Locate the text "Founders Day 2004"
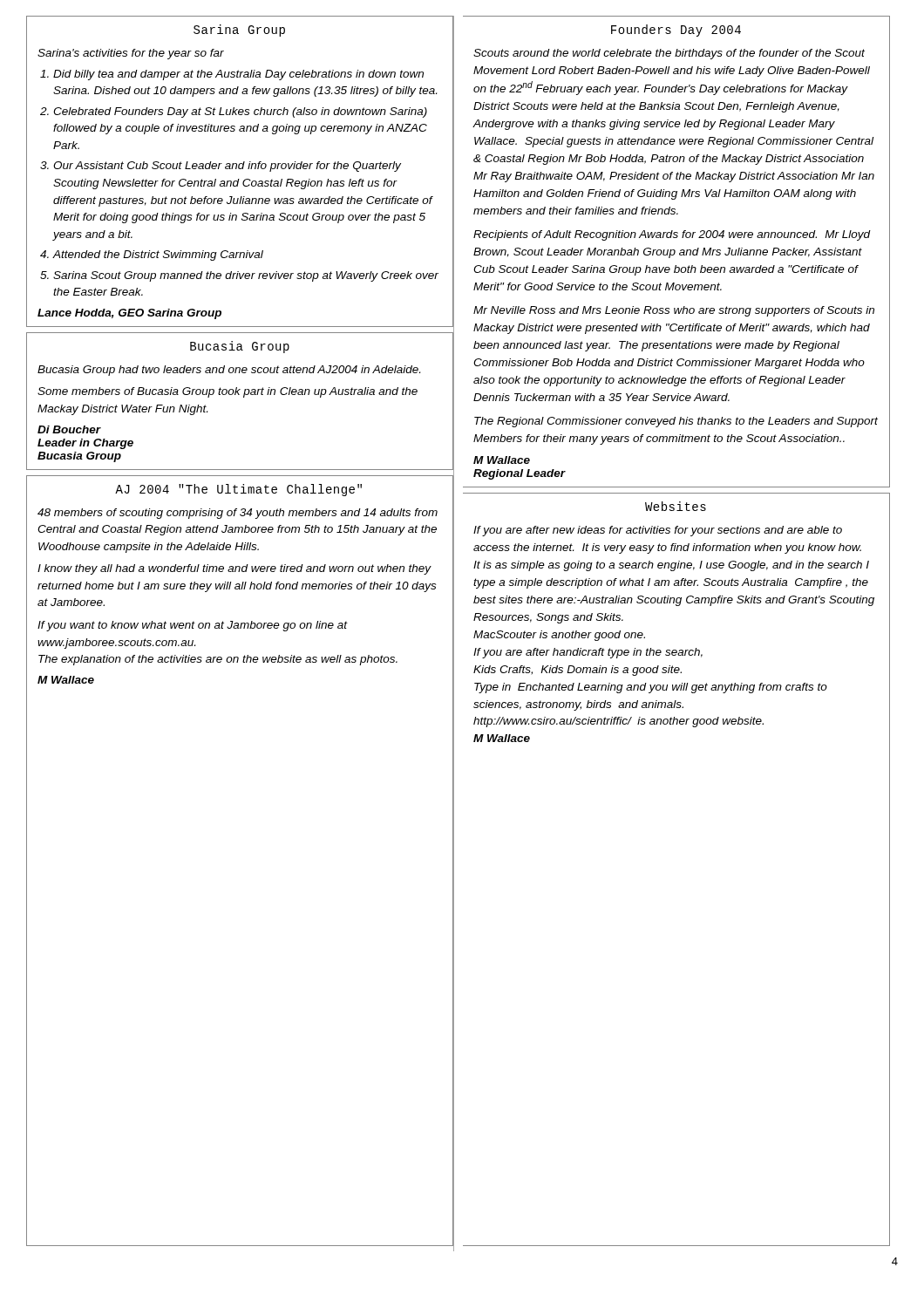924x1308 pixels. [x=676, y=31]
